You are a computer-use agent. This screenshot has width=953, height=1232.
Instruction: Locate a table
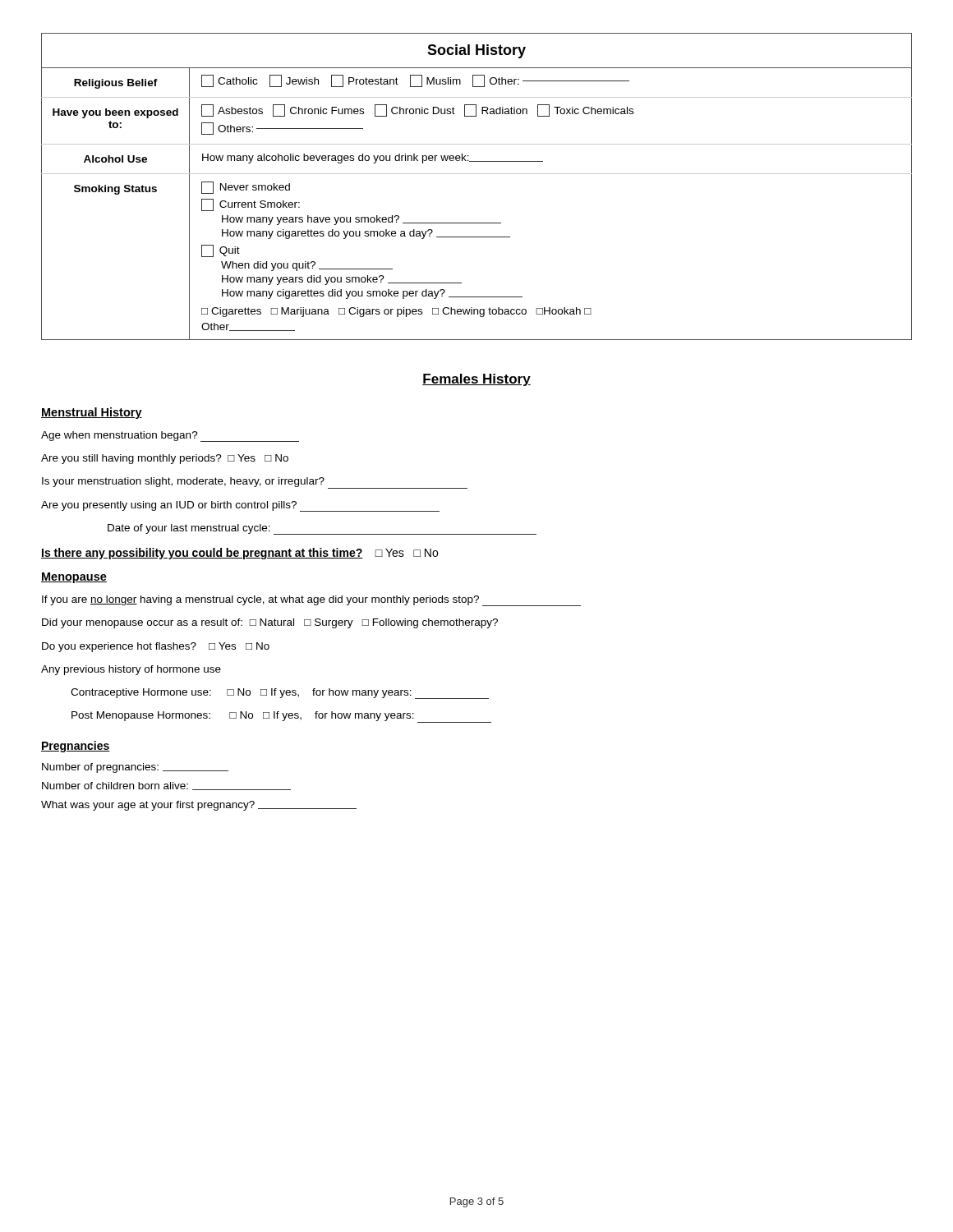(x=476, y=186)
